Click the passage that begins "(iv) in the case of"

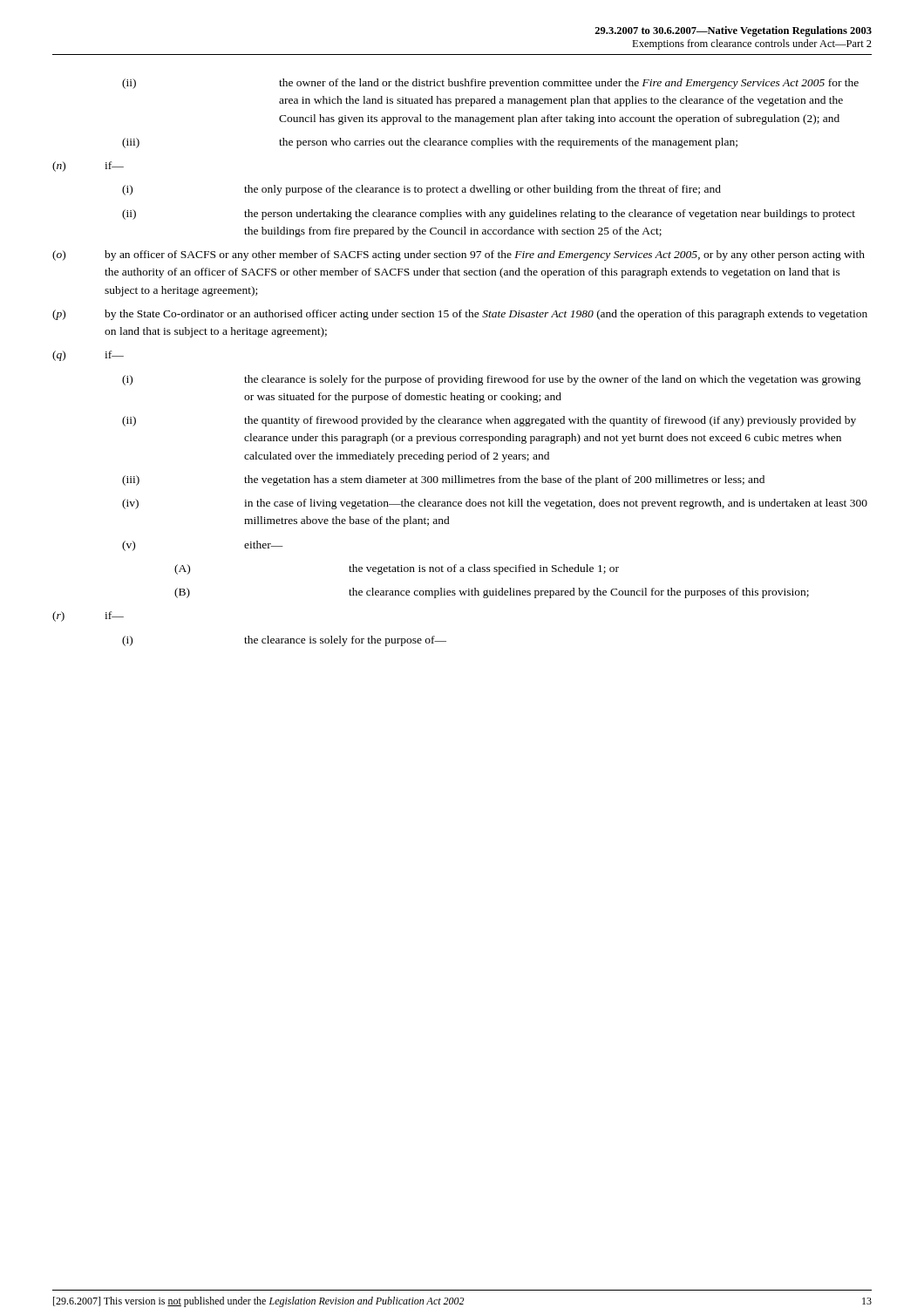tap(462, 512)
